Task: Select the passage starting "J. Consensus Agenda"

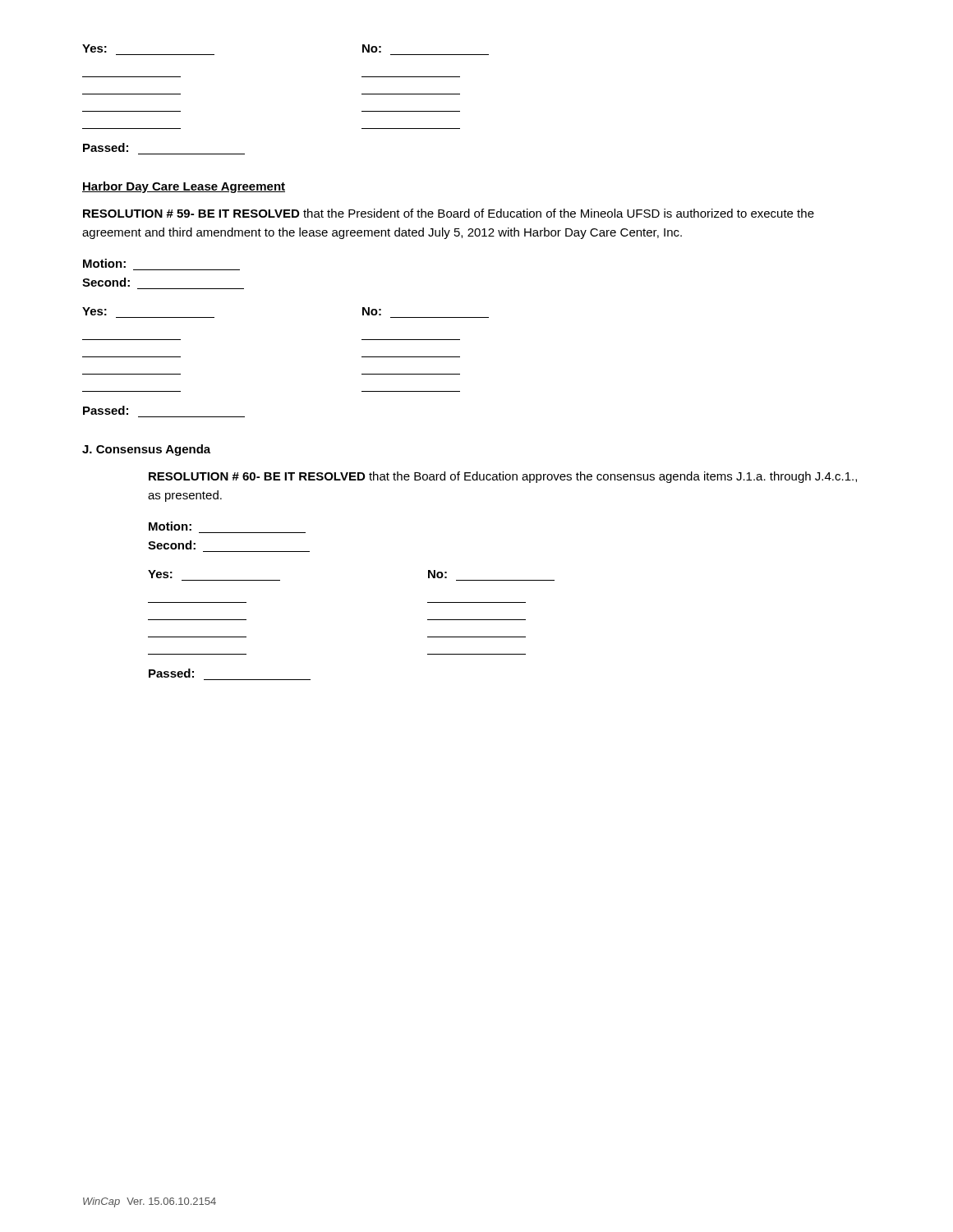Action: [146, 449]
